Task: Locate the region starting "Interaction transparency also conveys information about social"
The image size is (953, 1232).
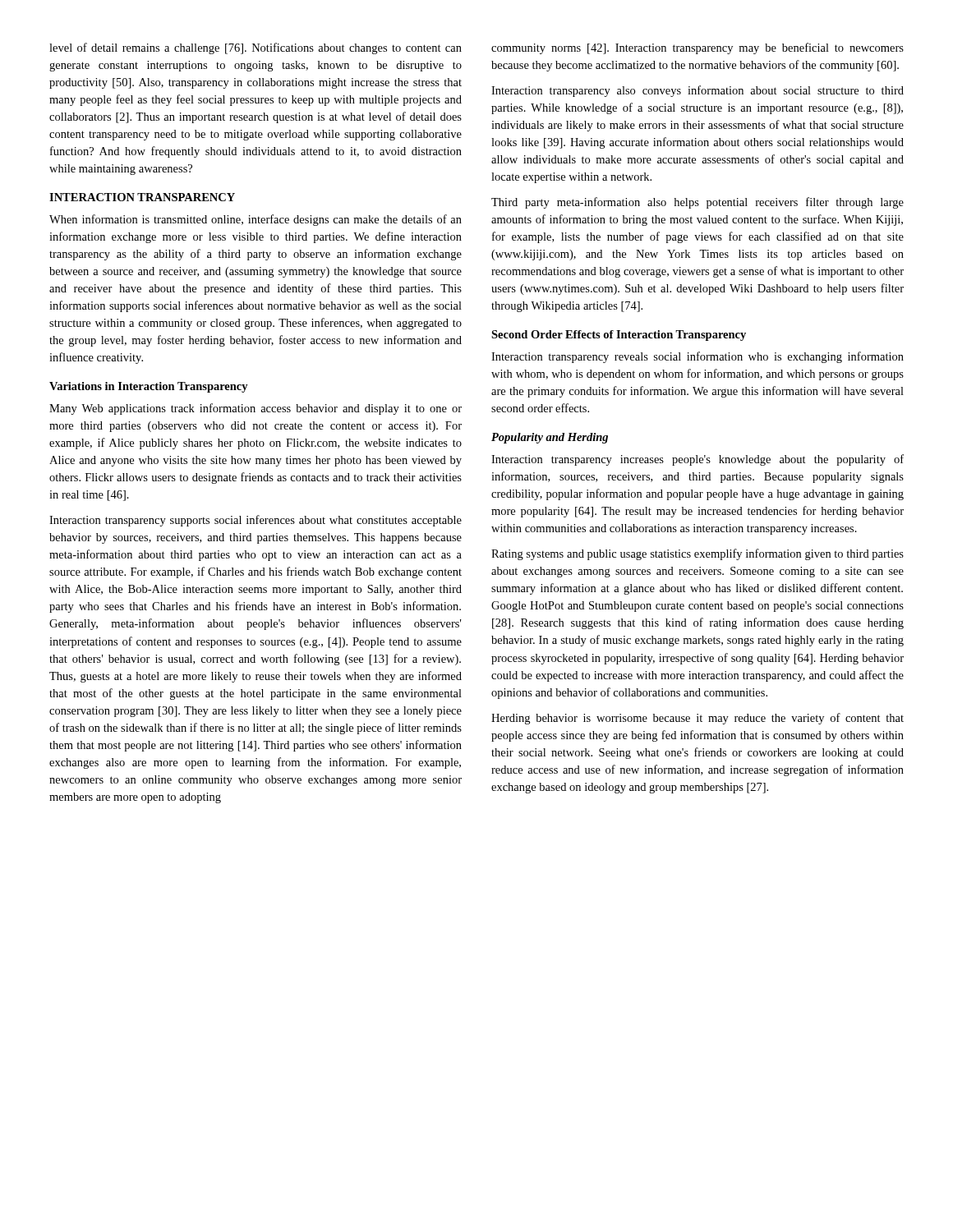Action: (698, 134)
